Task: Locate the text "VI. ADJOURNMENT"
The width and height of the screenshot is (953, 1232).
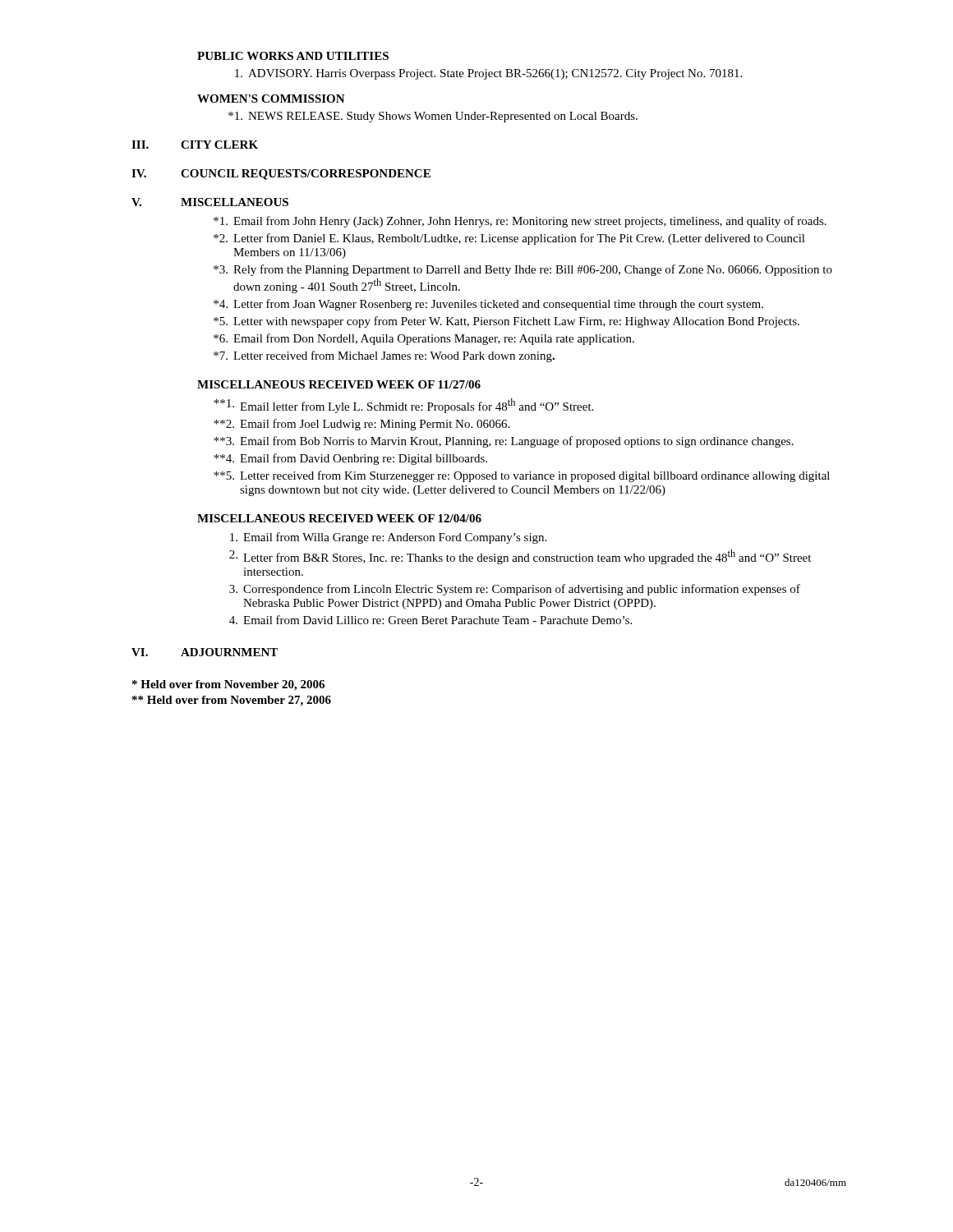Action: point(205,653)
